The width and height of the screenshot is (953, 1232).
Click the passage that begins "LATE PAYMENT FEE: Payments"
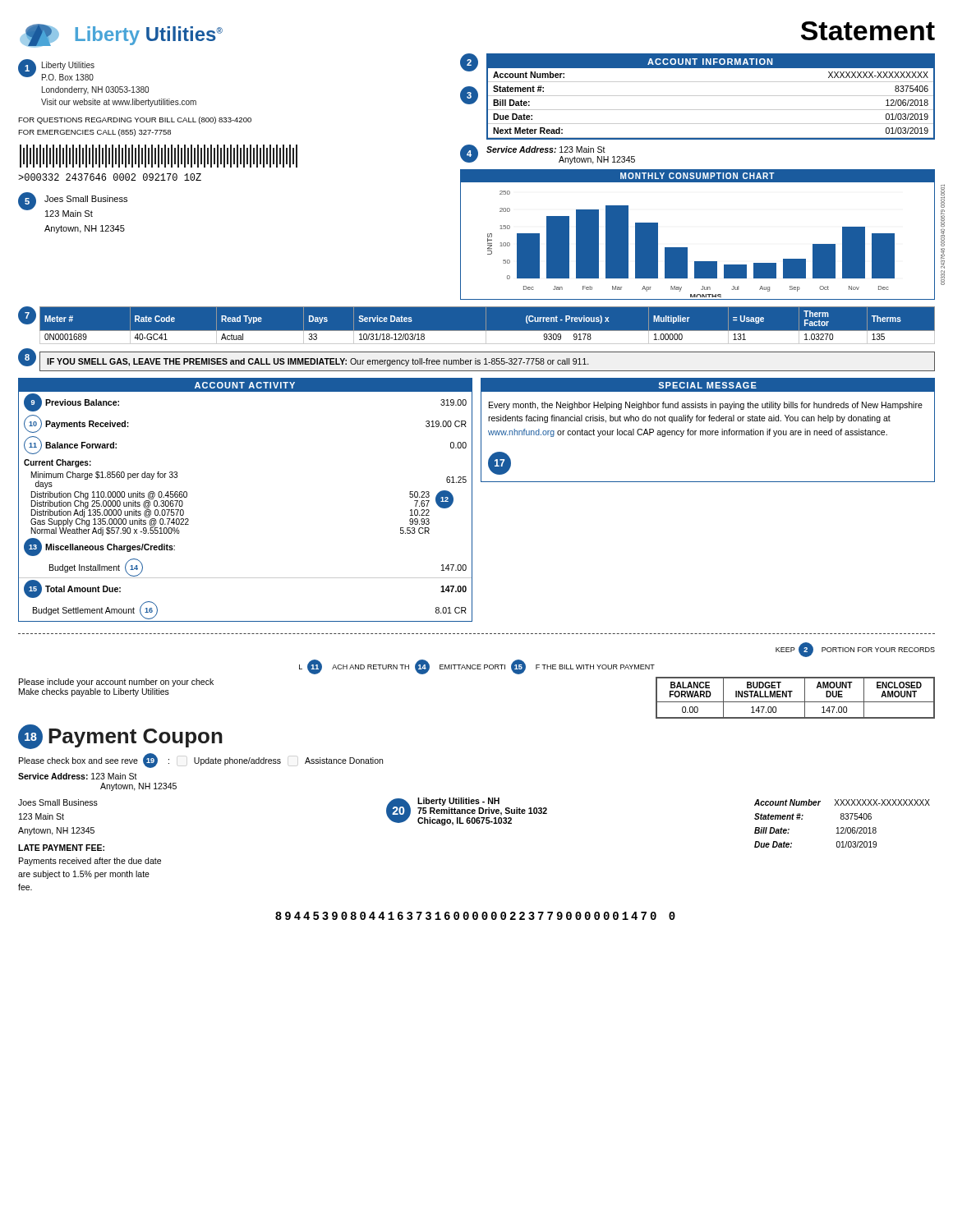click(90, 867)
